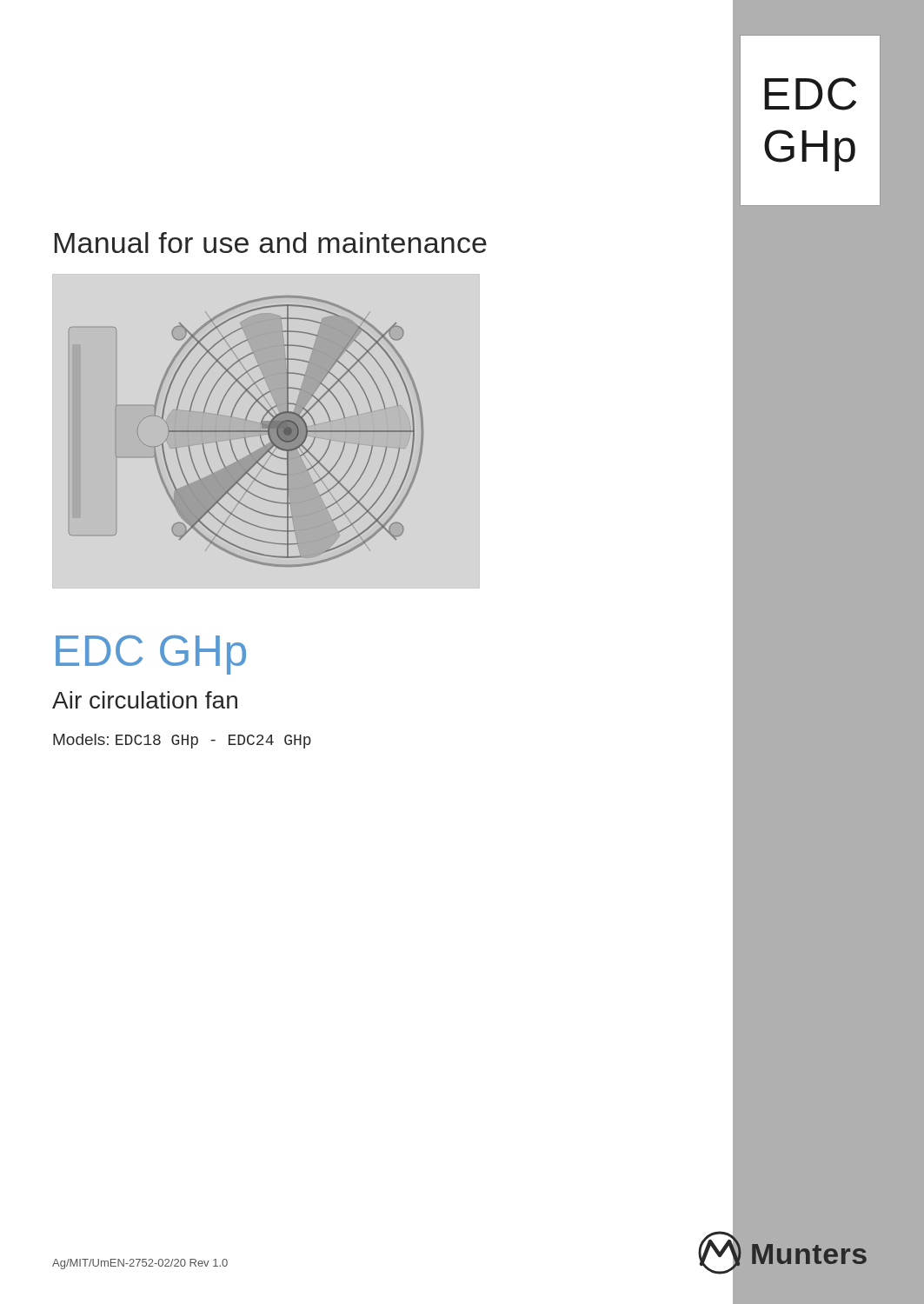Point to the passage starting "EDC GHp"
The width and height of the screenshot is (924, 1304).
pyautogui.click(x=150, y=651)
